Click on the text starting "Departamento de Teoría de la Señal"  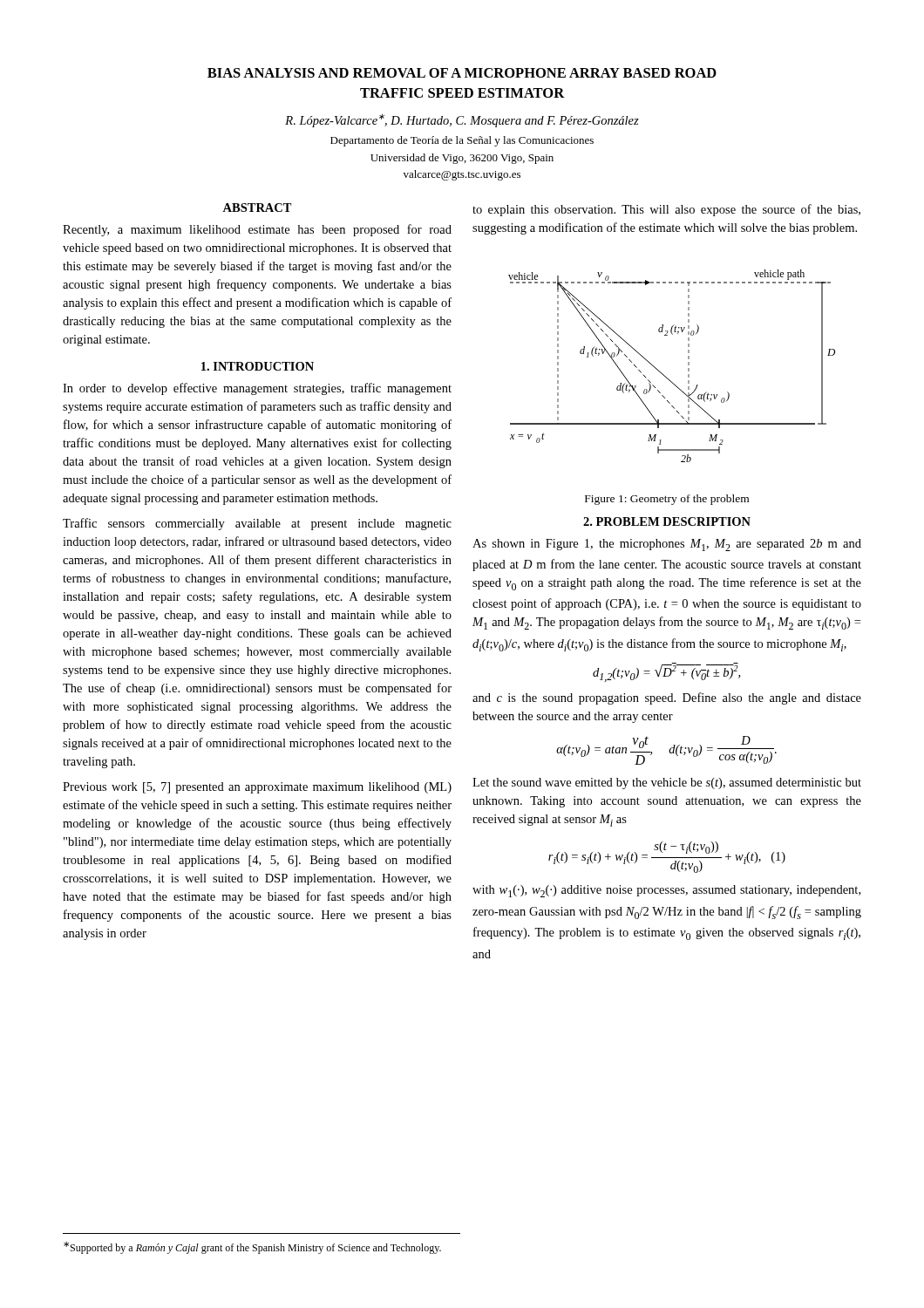(x=462, y=157)
